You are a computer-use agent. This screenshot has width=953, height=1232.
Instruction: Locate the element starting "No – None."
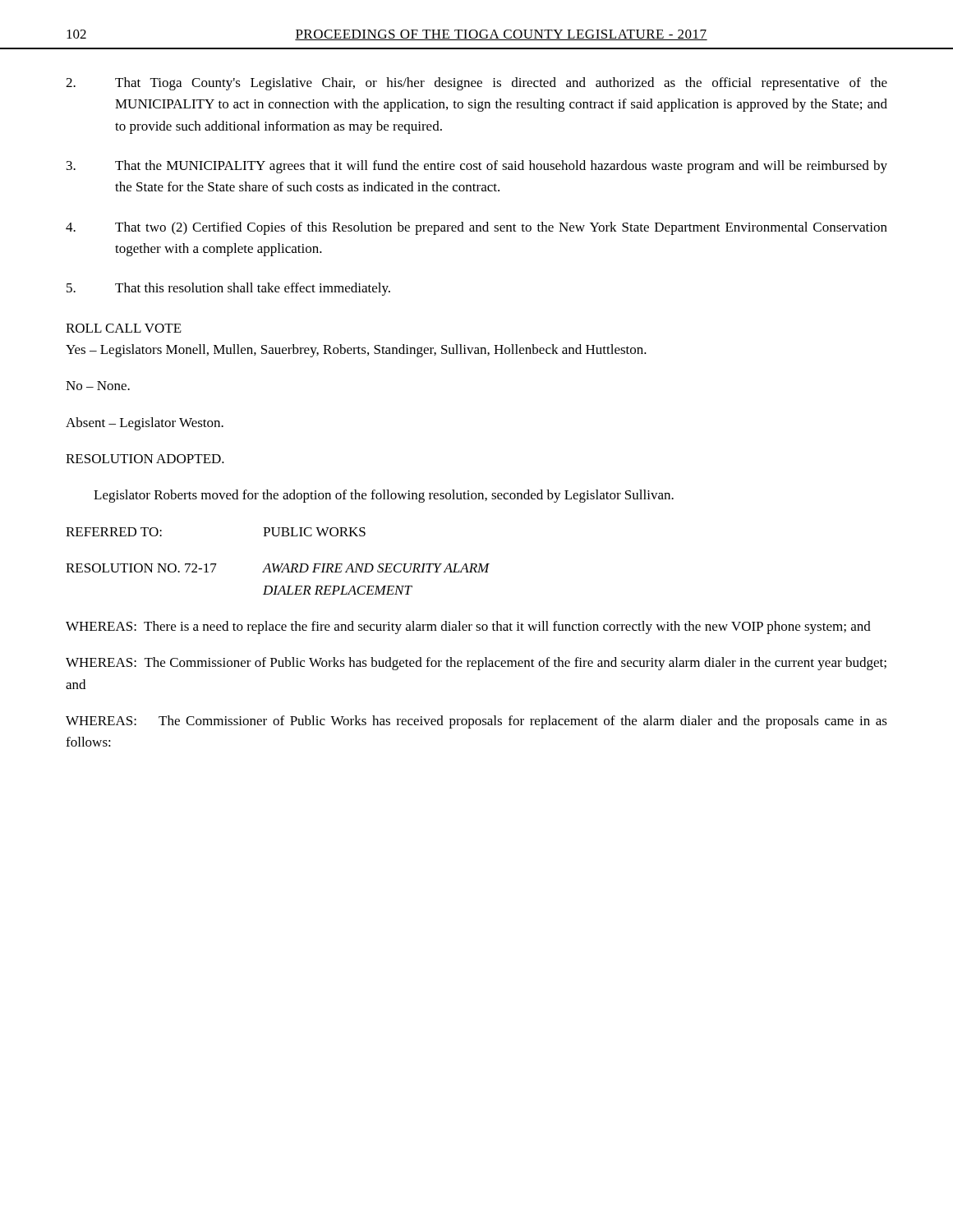click(98, 386)
